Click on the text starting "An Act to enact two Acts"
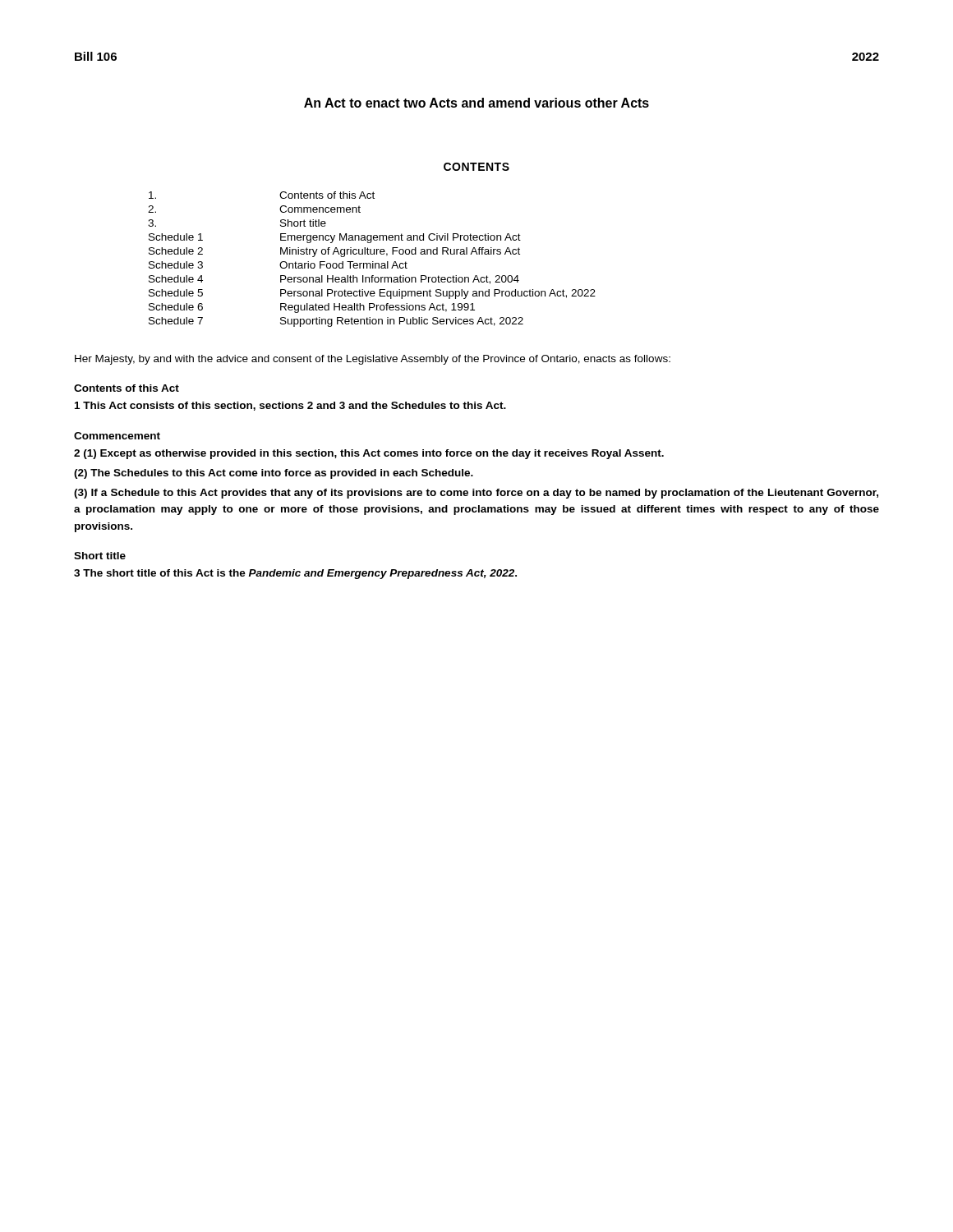This screenshot has height=1232, width=953. 476,103
